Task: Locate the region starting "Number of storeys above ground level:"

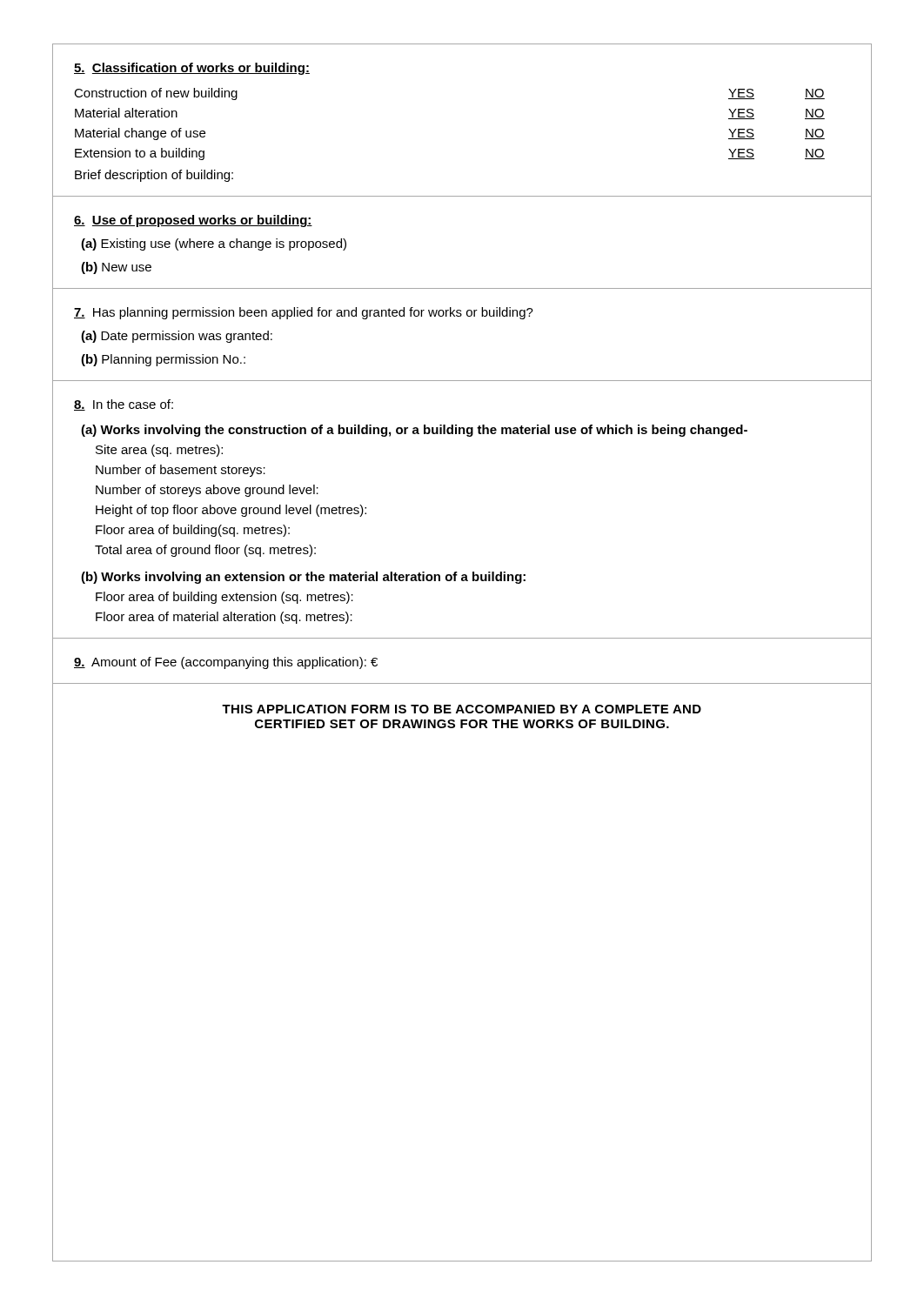Action: click(x=207, y=489)
